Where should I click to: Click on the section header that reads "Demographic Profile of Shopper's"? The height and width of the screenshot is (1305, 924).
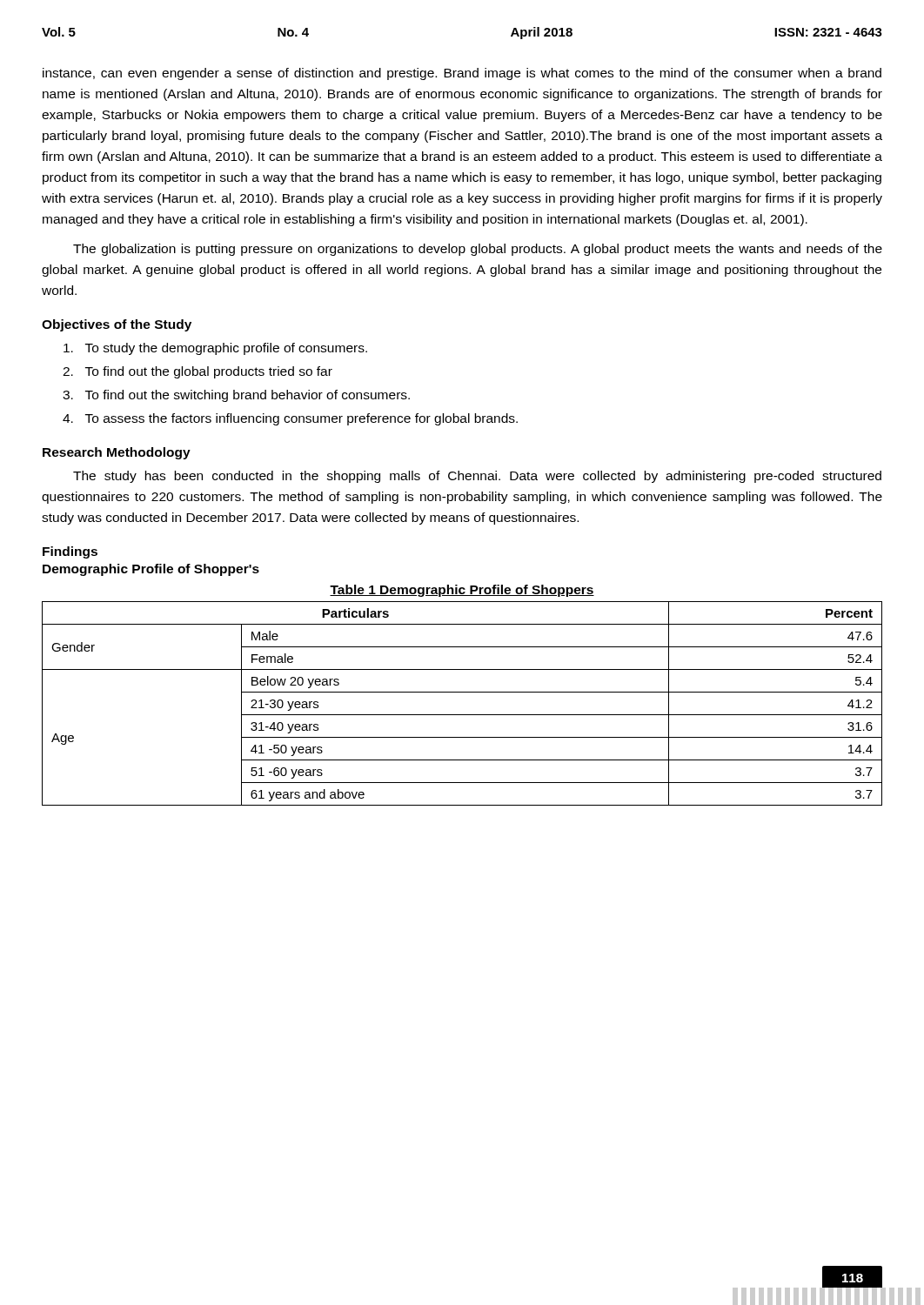pos(151,569)
